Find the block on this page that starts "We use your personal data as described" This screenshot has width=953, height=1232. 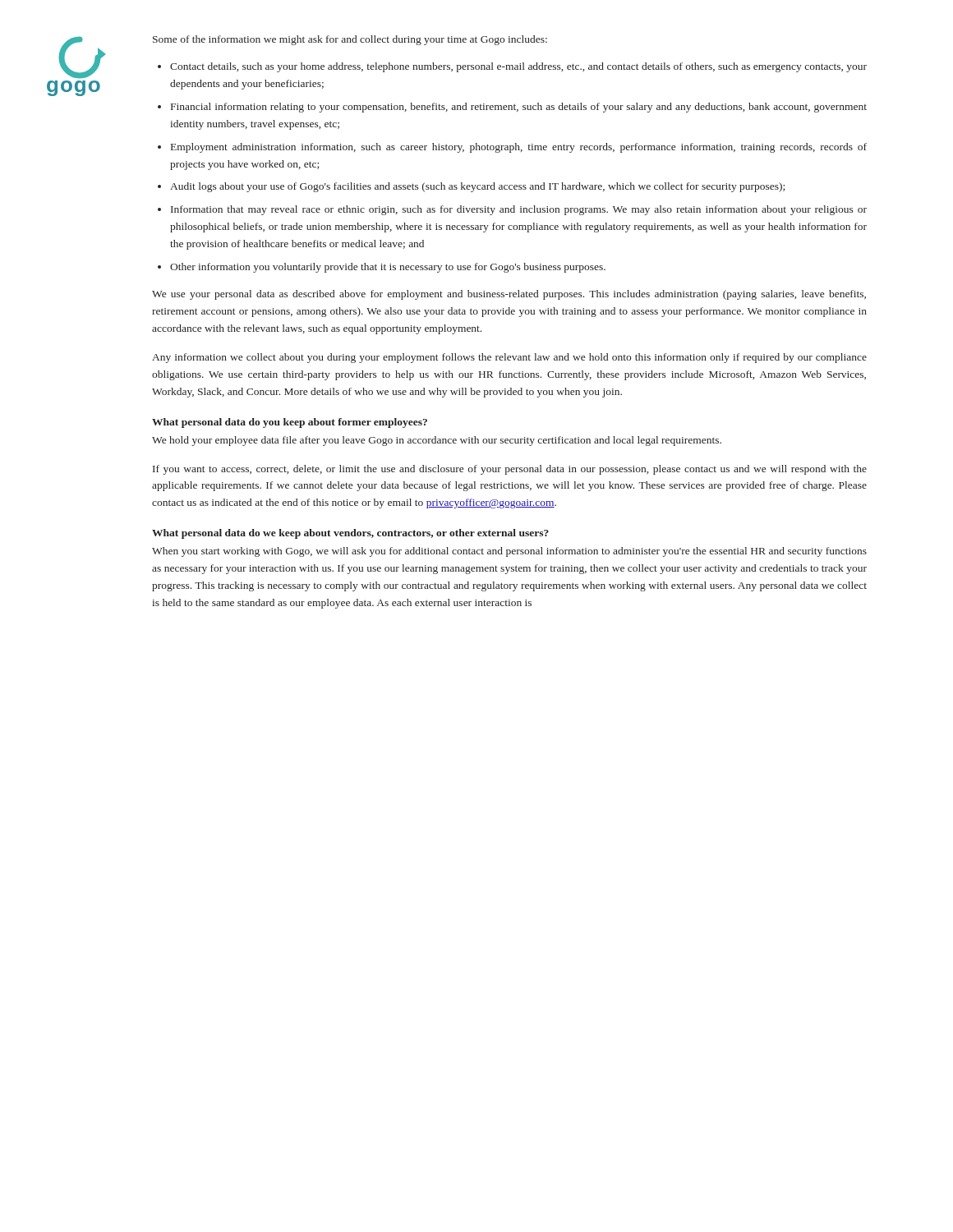(509, 311)
